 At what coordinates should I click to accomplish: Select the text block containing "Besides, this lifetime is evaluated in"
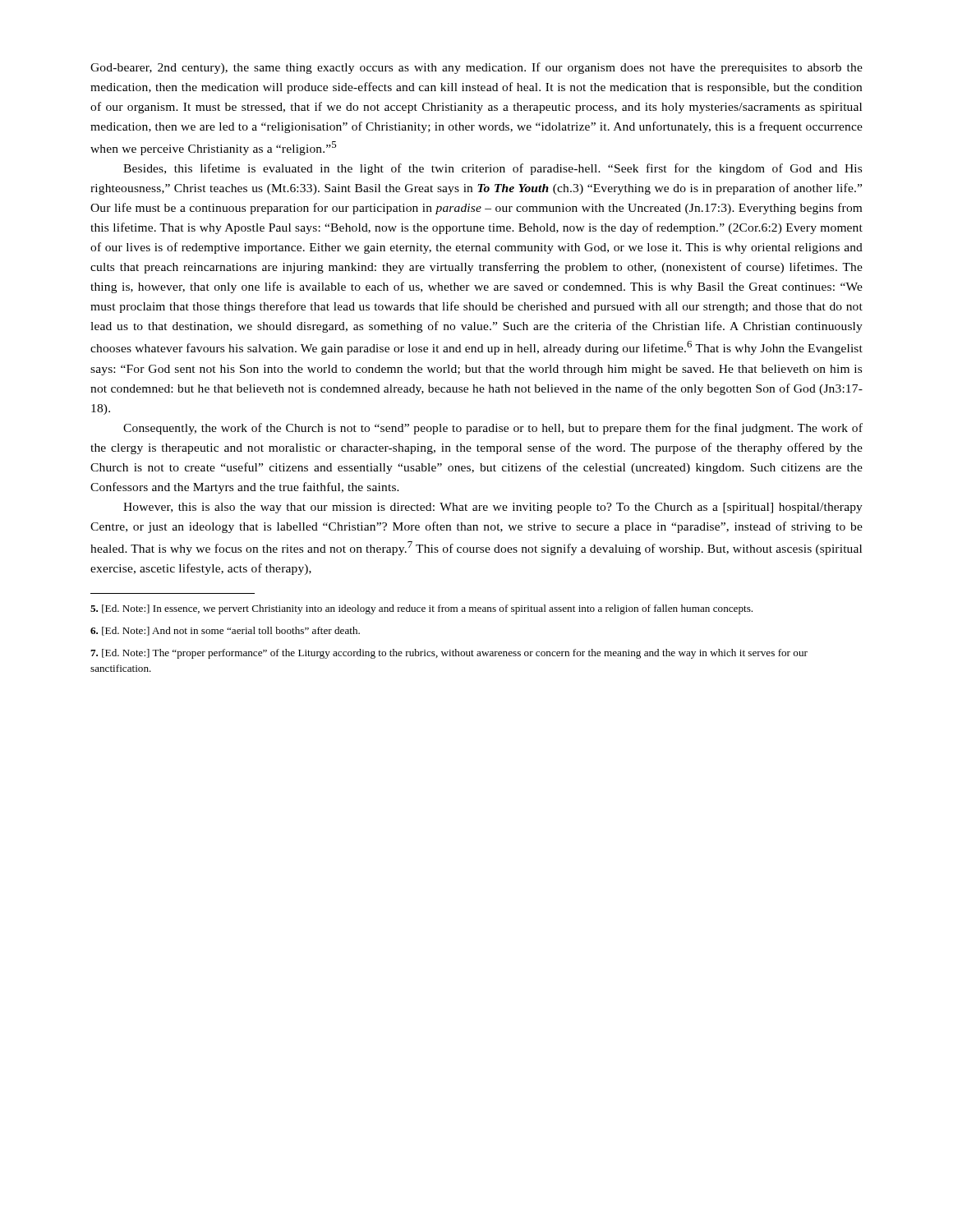point(476,288)
